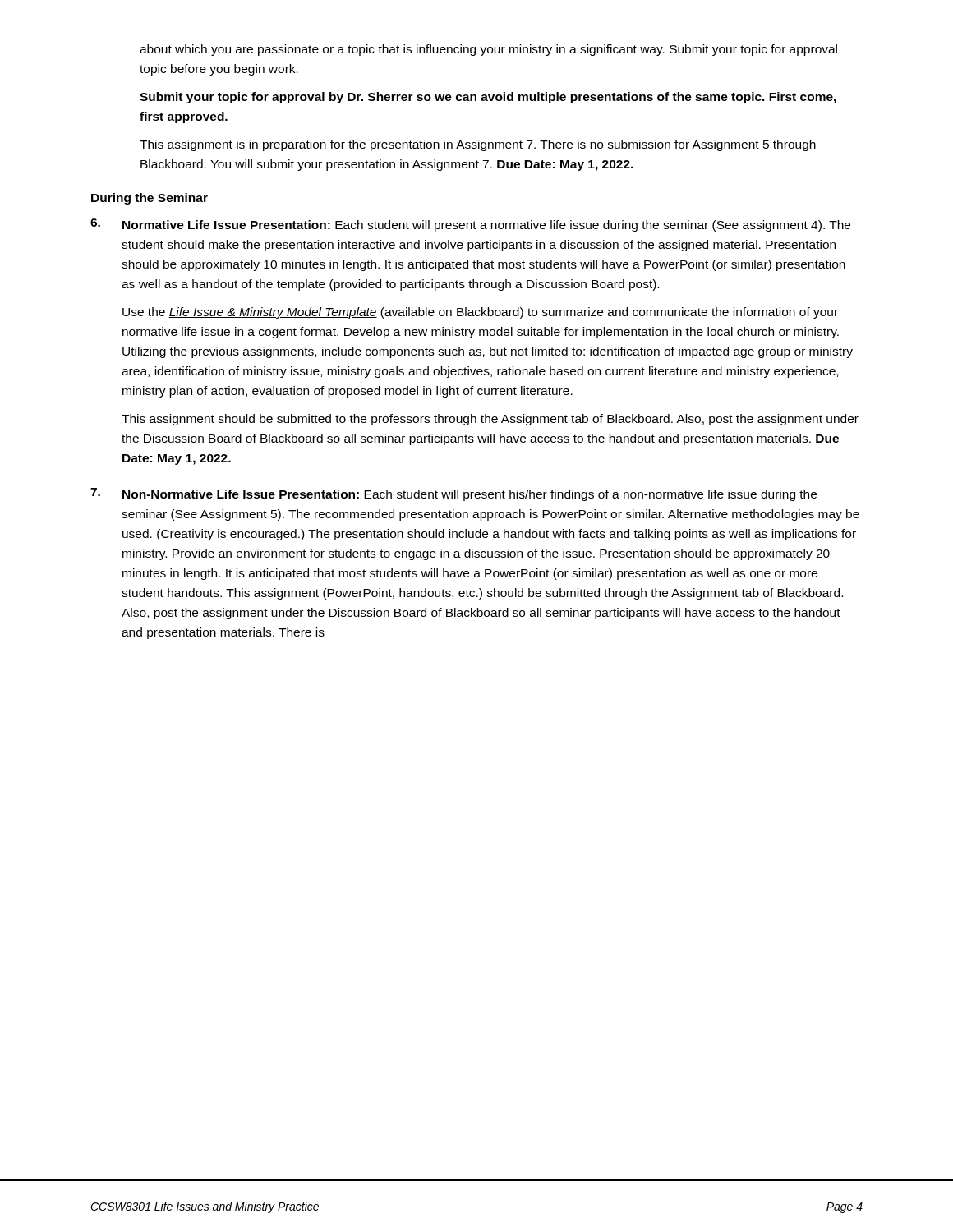Click the section header
The image size is (953, 1232).
click(x=149, y=198)
